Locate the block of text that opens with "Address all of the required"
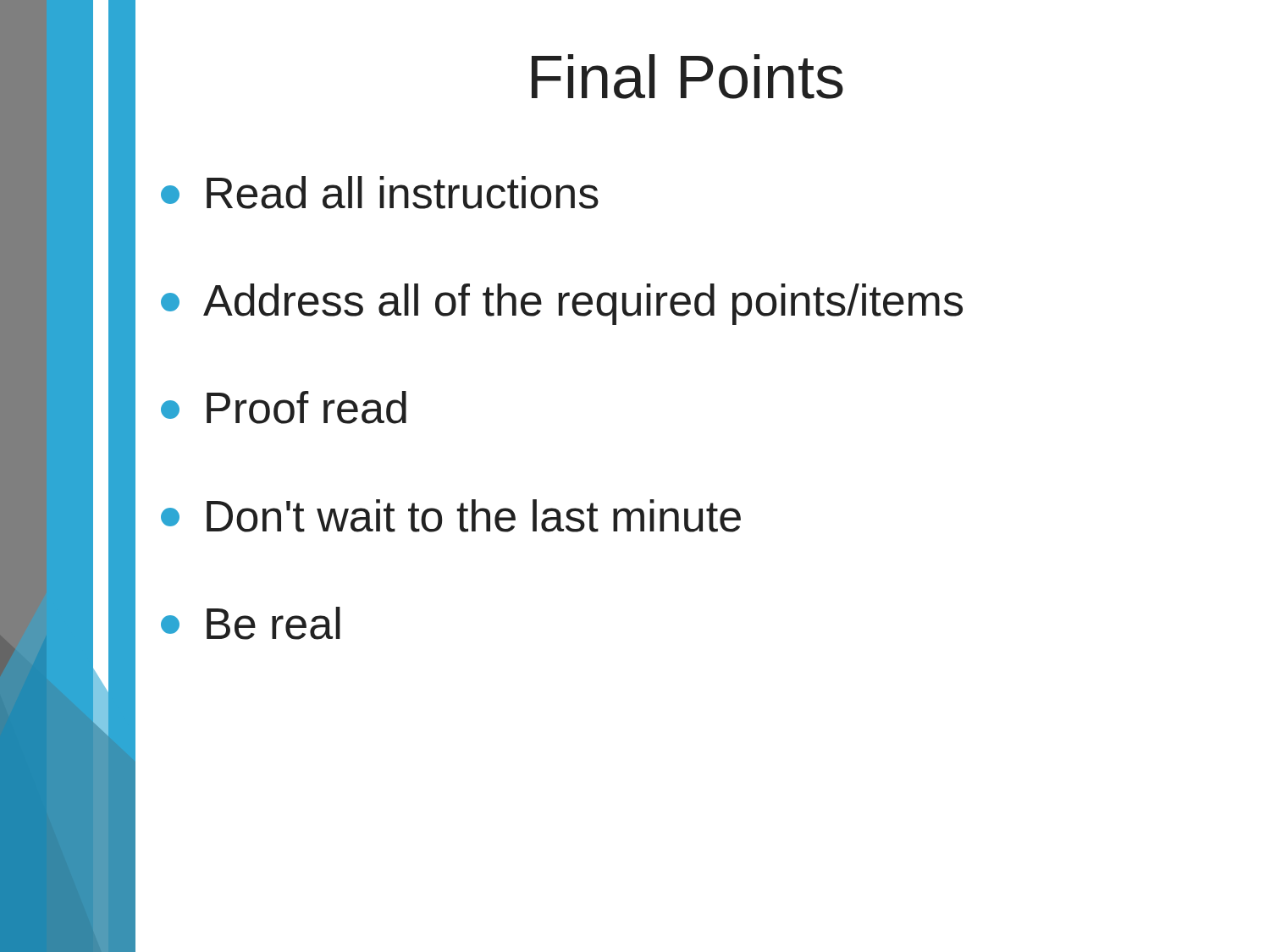Viewport: 1270px width, 952px height. (563, 301)
